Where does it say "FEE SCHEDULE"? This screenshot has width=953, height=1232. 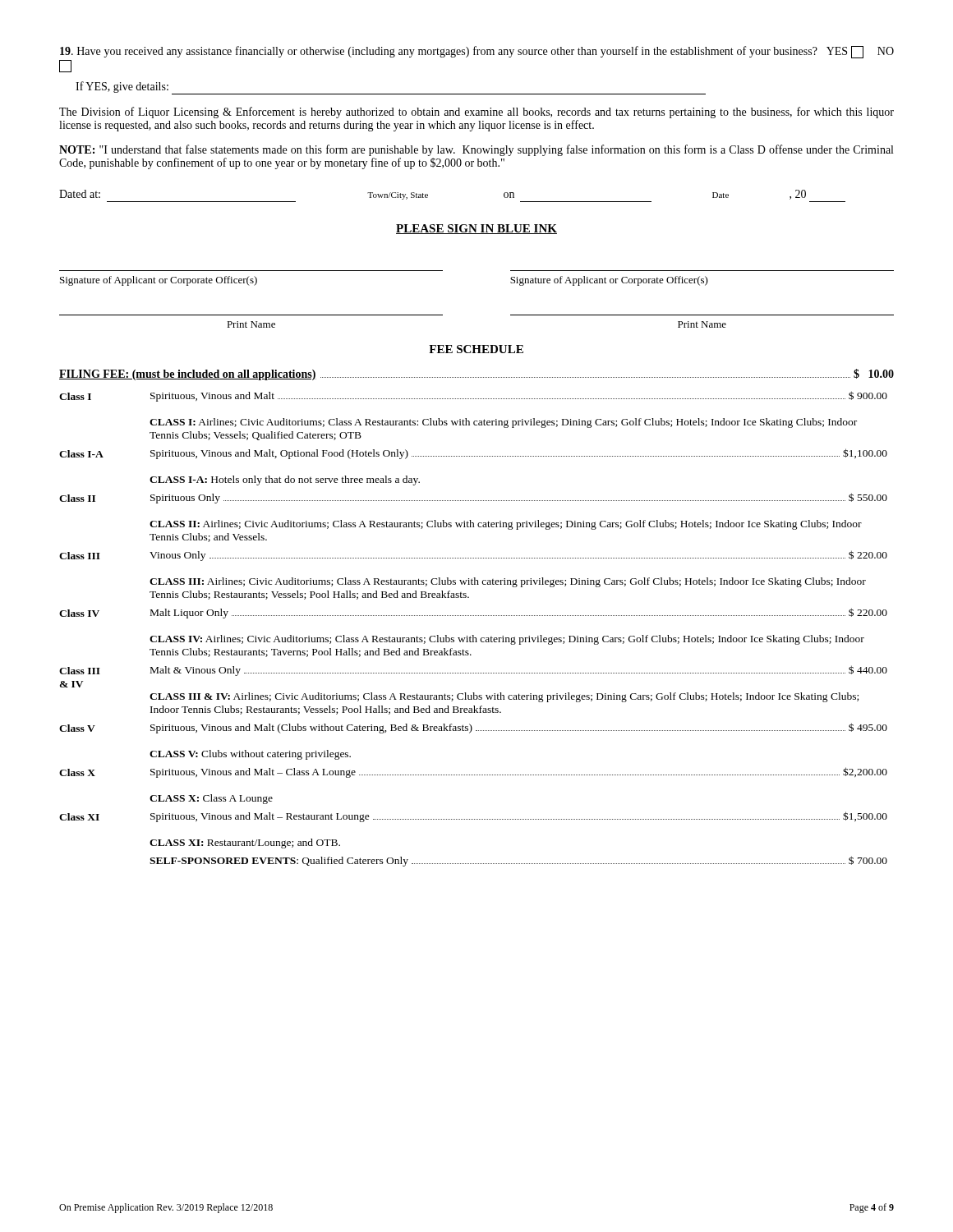coord(476,349)
